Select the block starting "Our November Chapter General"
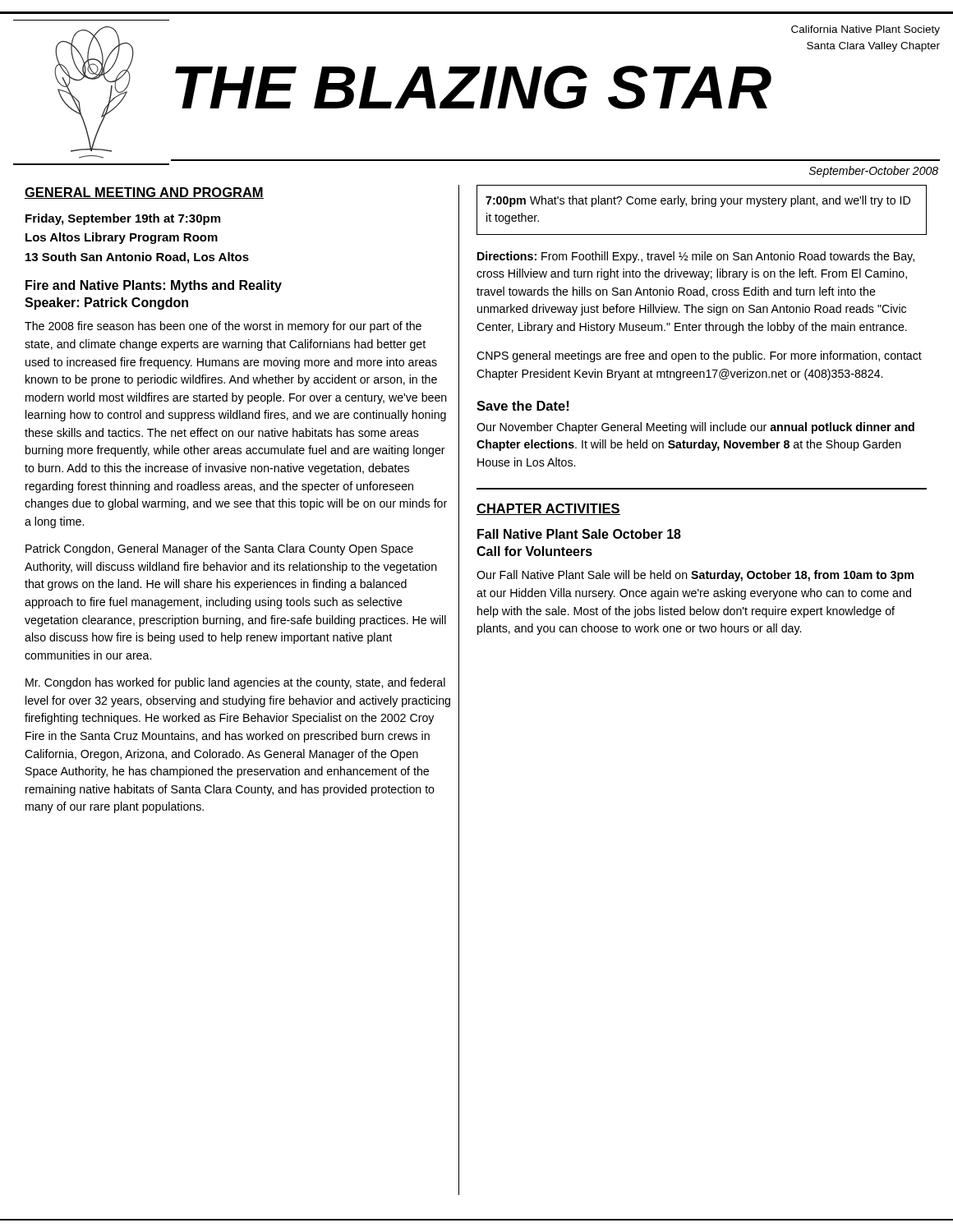Screen dimensions: 1232x953 click(x=696, y=445)
